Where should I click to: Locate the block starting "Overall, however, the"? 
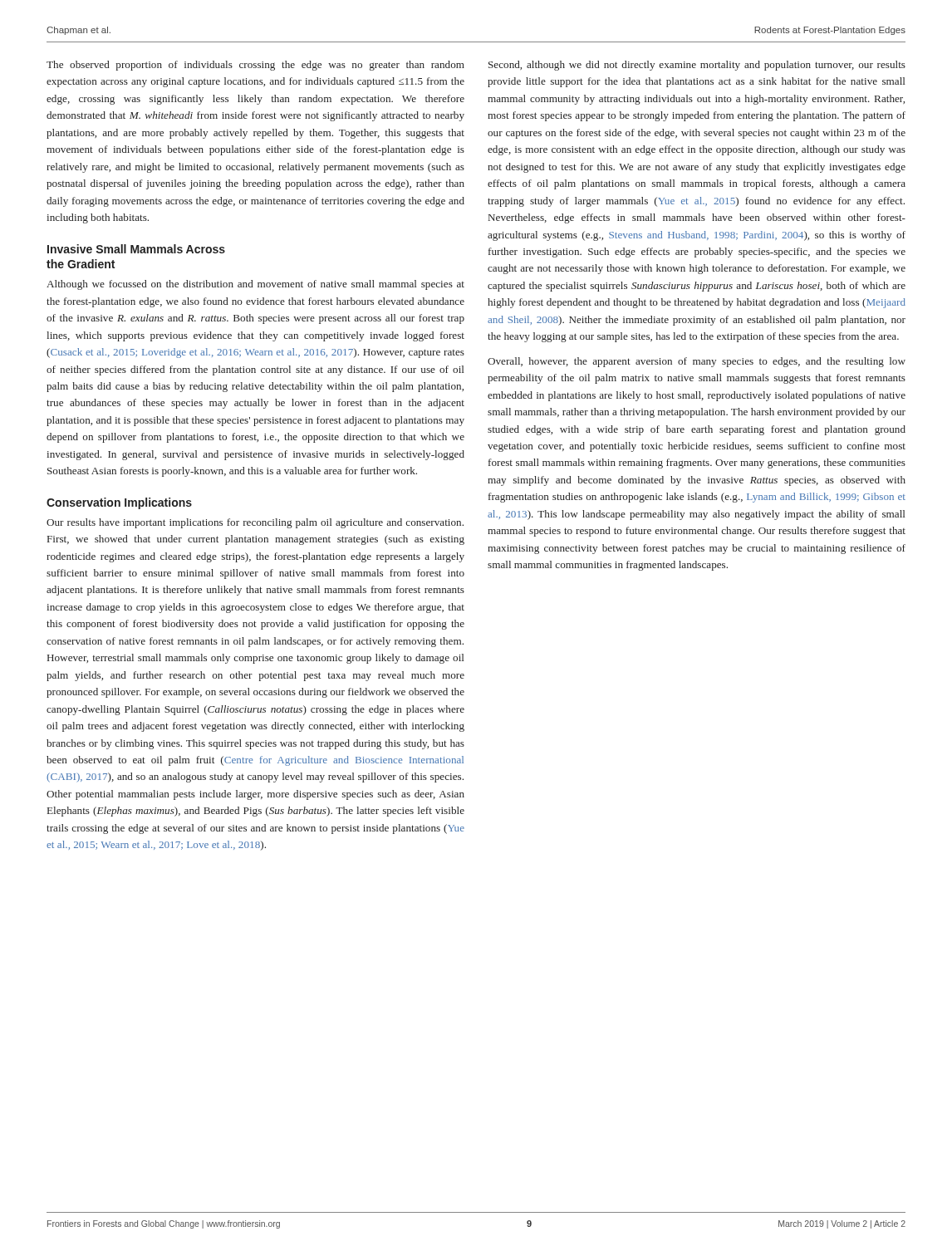pos(697,463)
